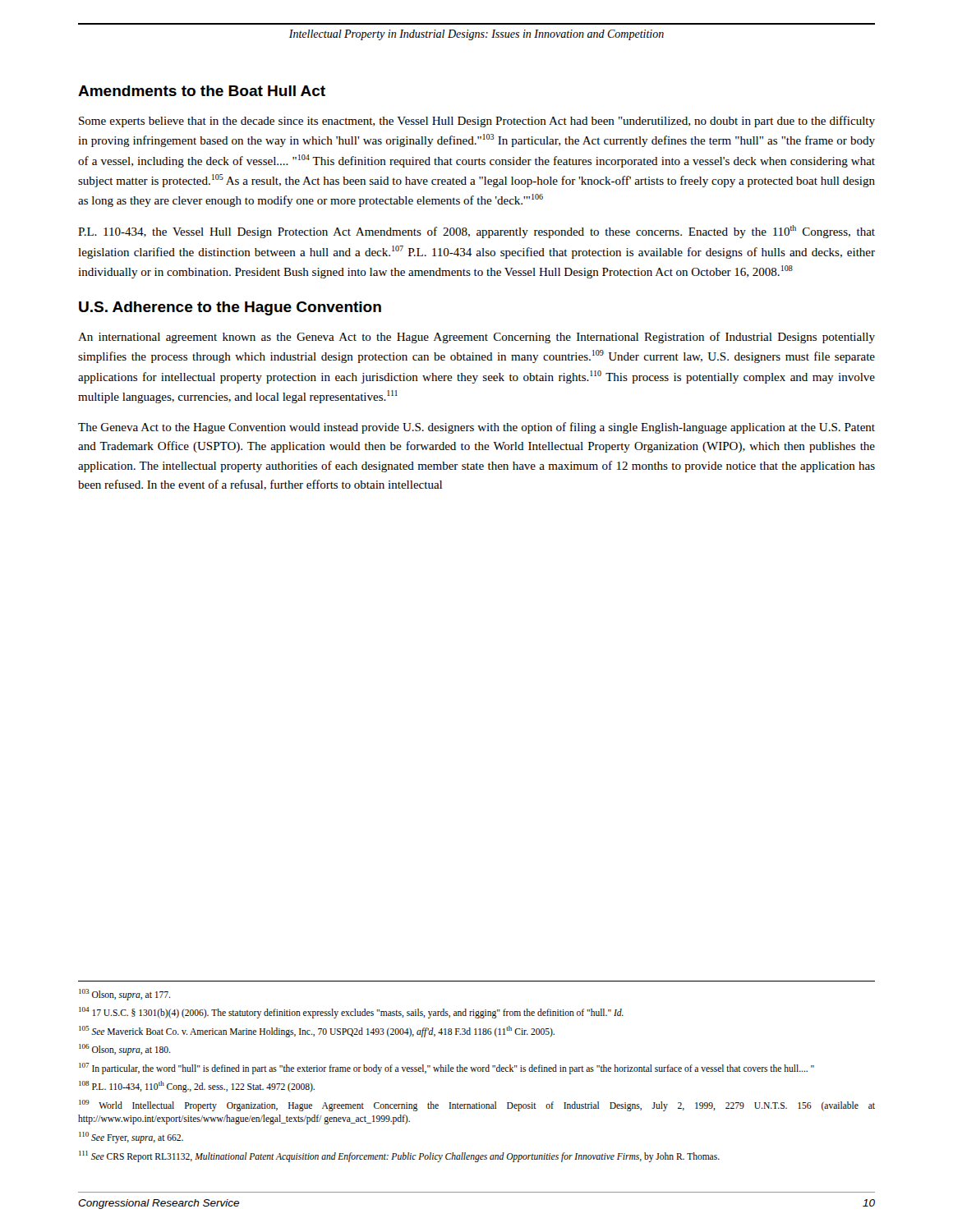
Task: Where is the section header that starts "Amendments to the"?
Action: point(202,91)
